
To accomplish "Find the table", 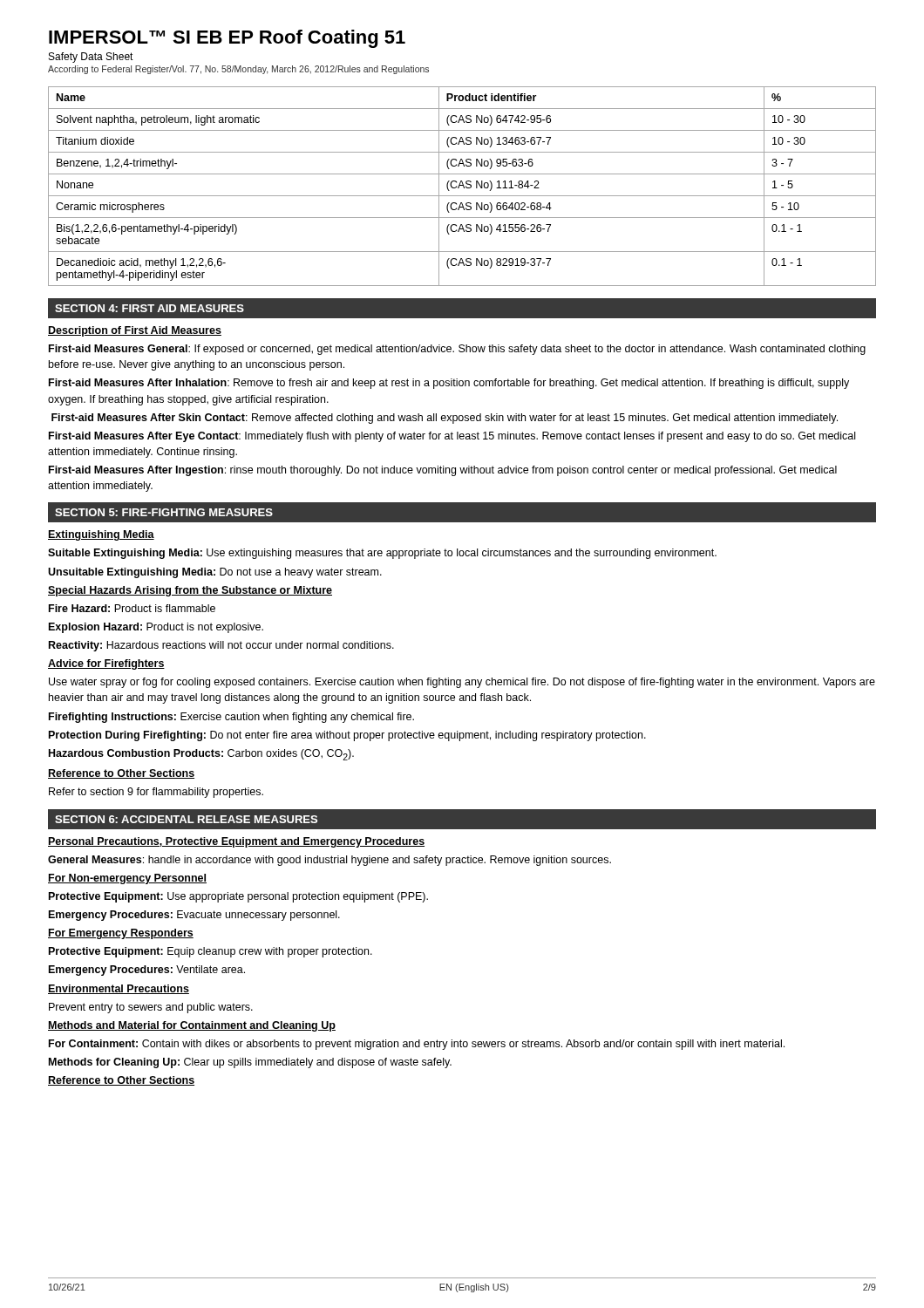I will [462, 186].
